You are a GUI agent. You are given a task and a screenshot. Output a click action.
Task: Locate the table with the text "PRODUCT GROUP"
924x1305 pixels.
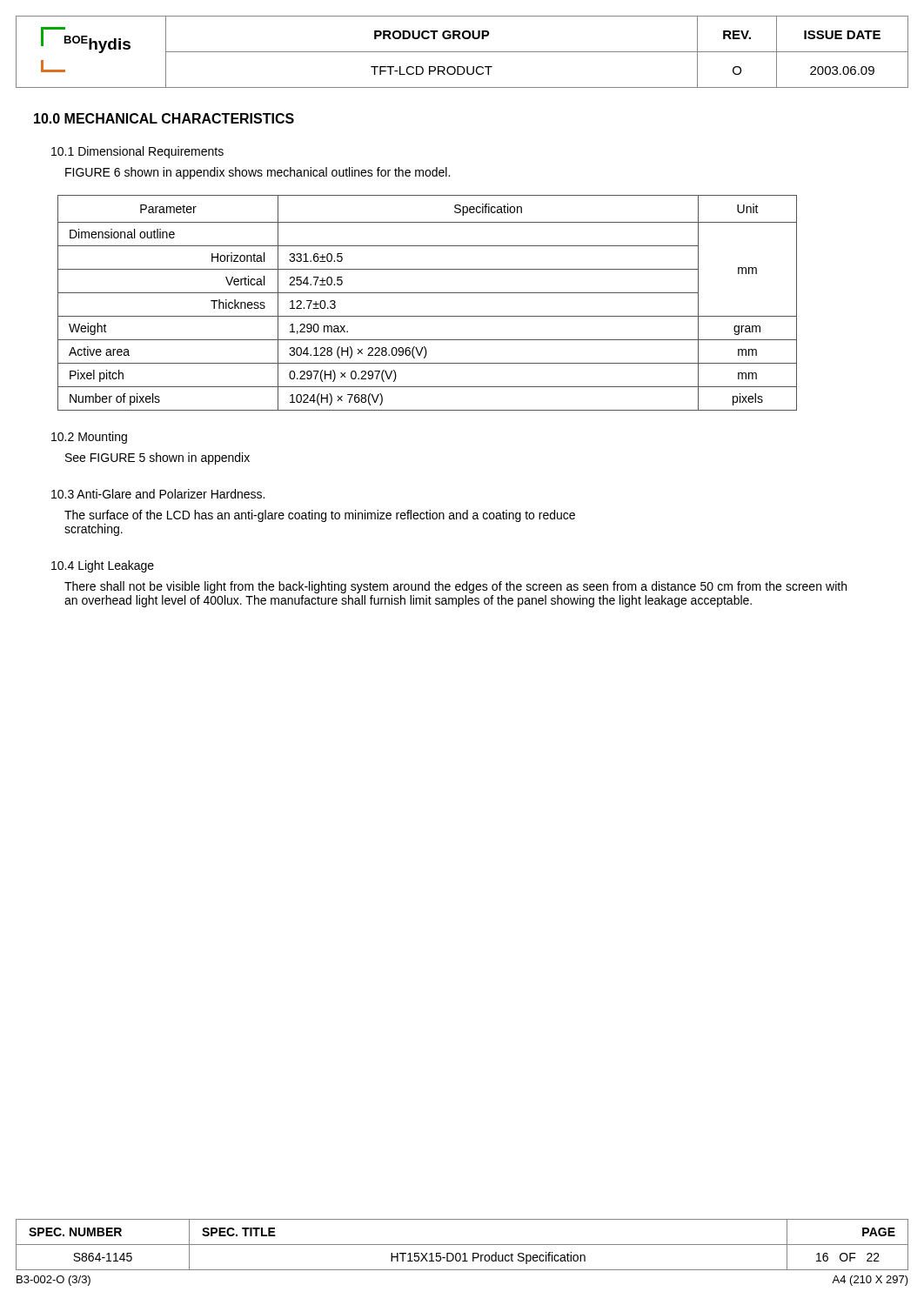(x=462, y=52)
